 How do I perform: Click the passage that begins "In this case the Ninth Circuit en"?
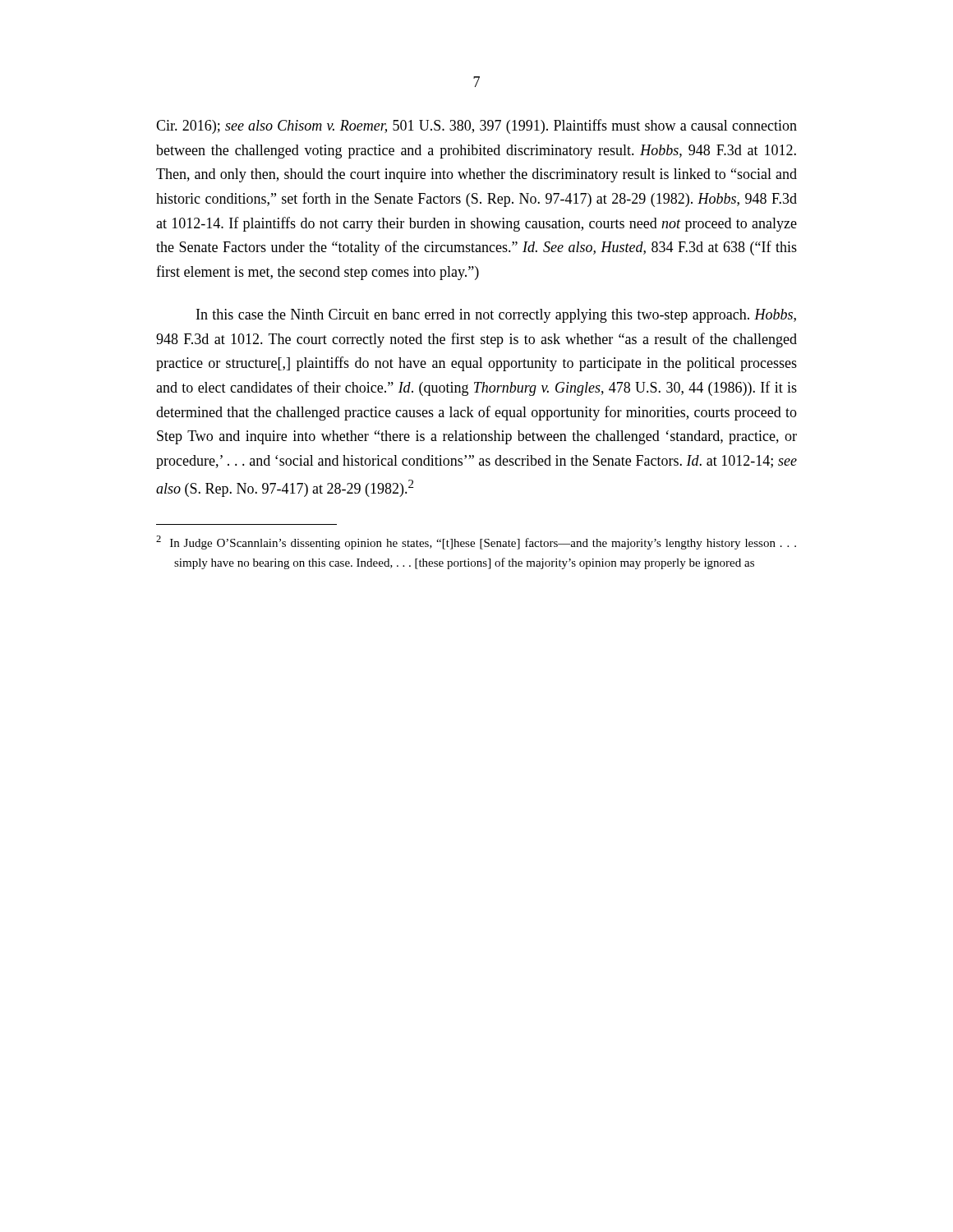click(476, 402)
